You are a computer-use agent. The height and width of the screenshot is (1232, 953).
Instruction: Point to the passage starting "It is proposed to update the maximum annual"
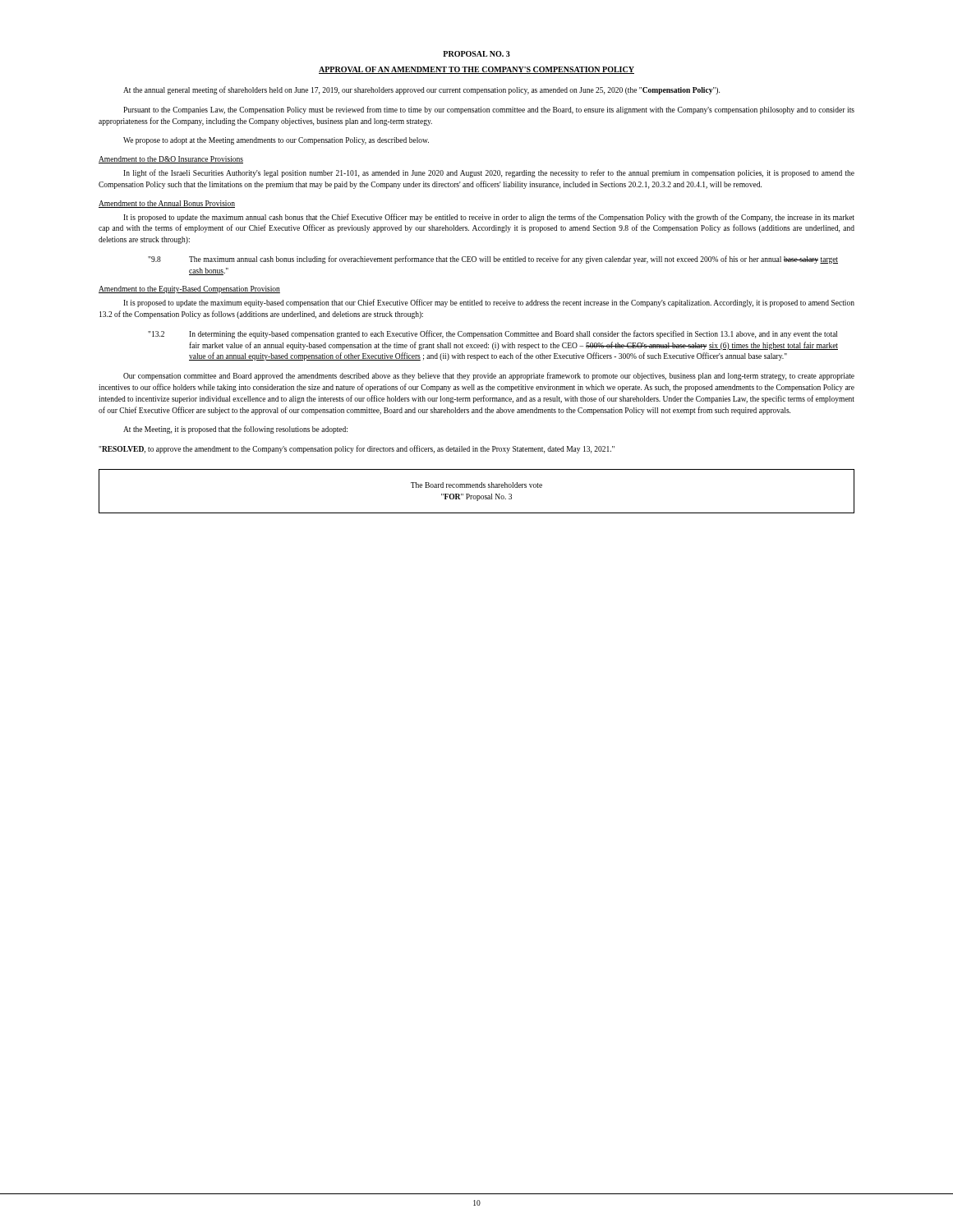(x=476, y=229)
